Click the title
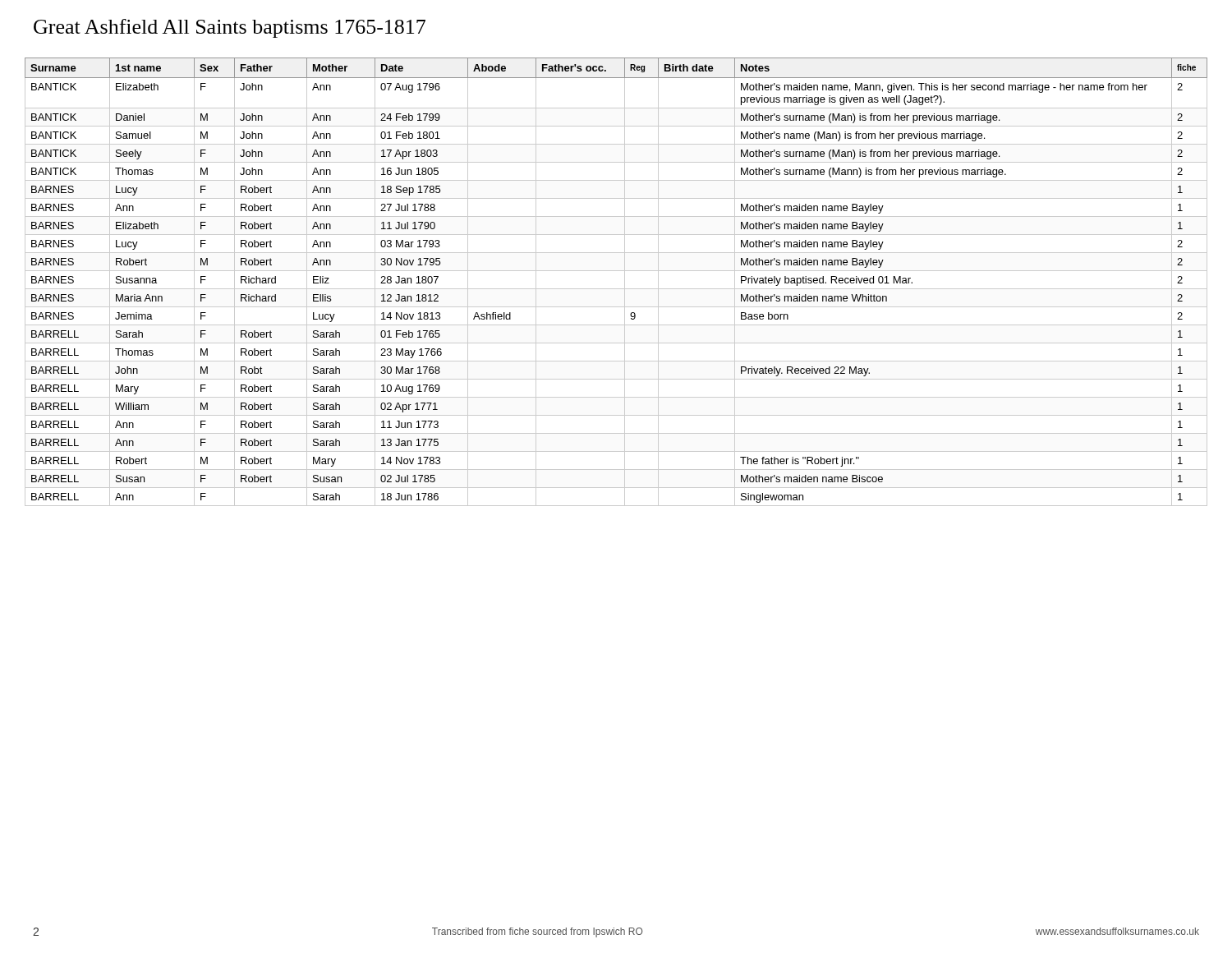 coord(230,27)
